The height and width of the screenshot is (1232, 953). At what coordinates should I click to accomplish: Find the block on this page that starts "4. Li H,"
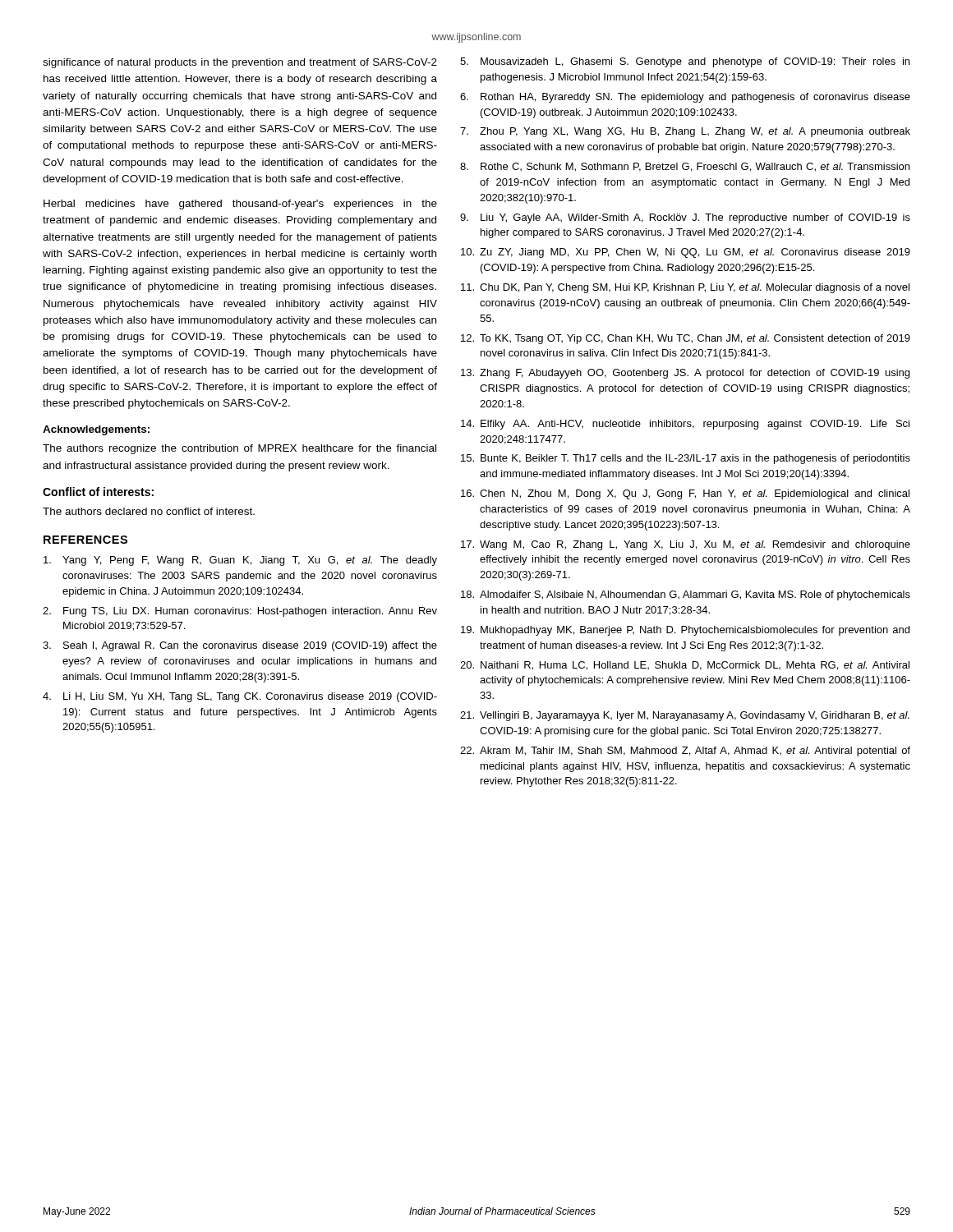[240, 712]
